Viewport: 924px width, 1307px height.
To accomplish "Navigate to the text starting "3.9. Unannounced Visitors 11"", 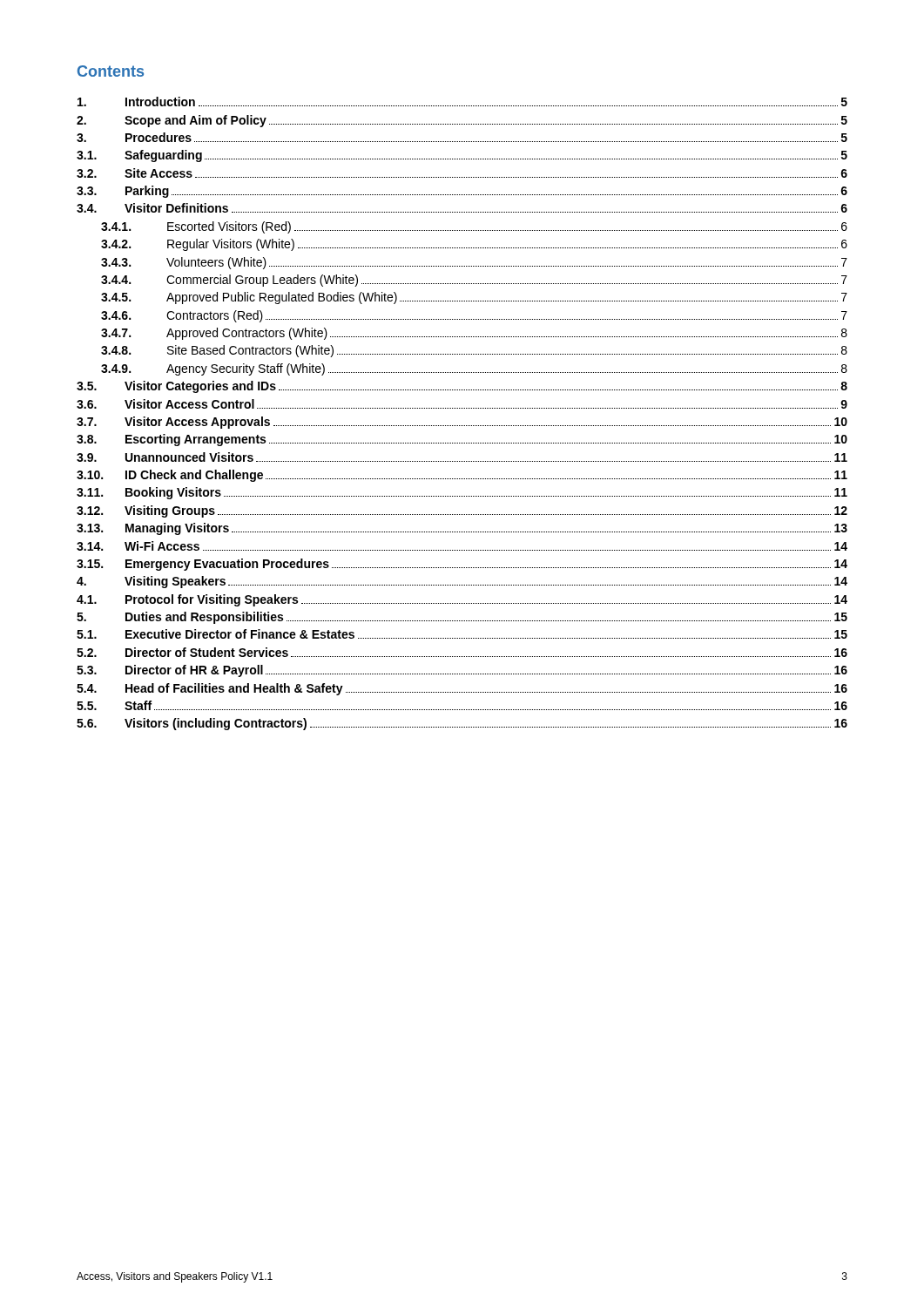I will (462, 457).
